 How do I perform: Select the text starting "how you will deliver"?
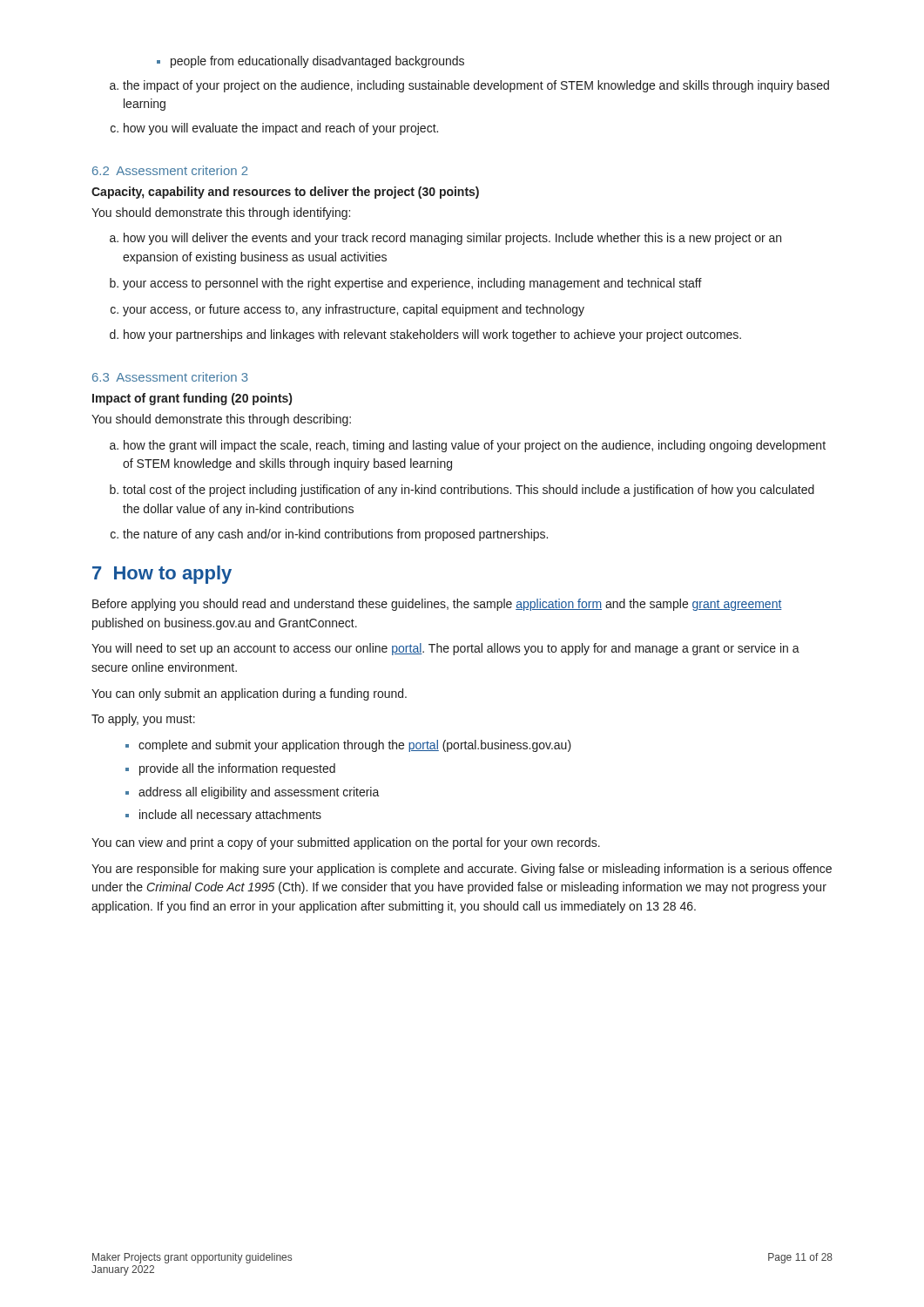pyautogui.click(x=462, y=248)
